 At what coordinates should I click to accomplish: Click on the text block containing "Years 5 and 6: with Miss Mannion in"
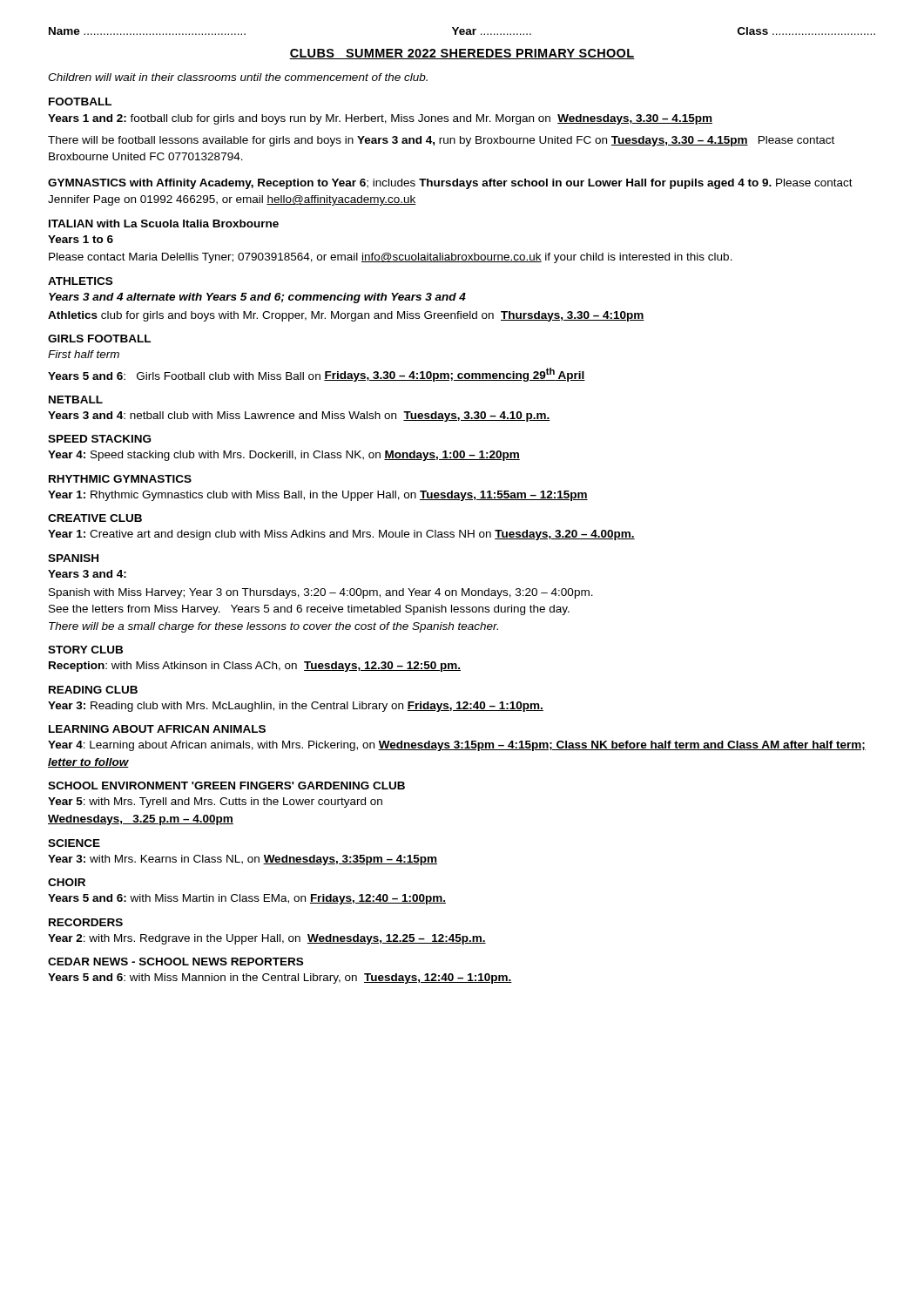click(280, 977)
